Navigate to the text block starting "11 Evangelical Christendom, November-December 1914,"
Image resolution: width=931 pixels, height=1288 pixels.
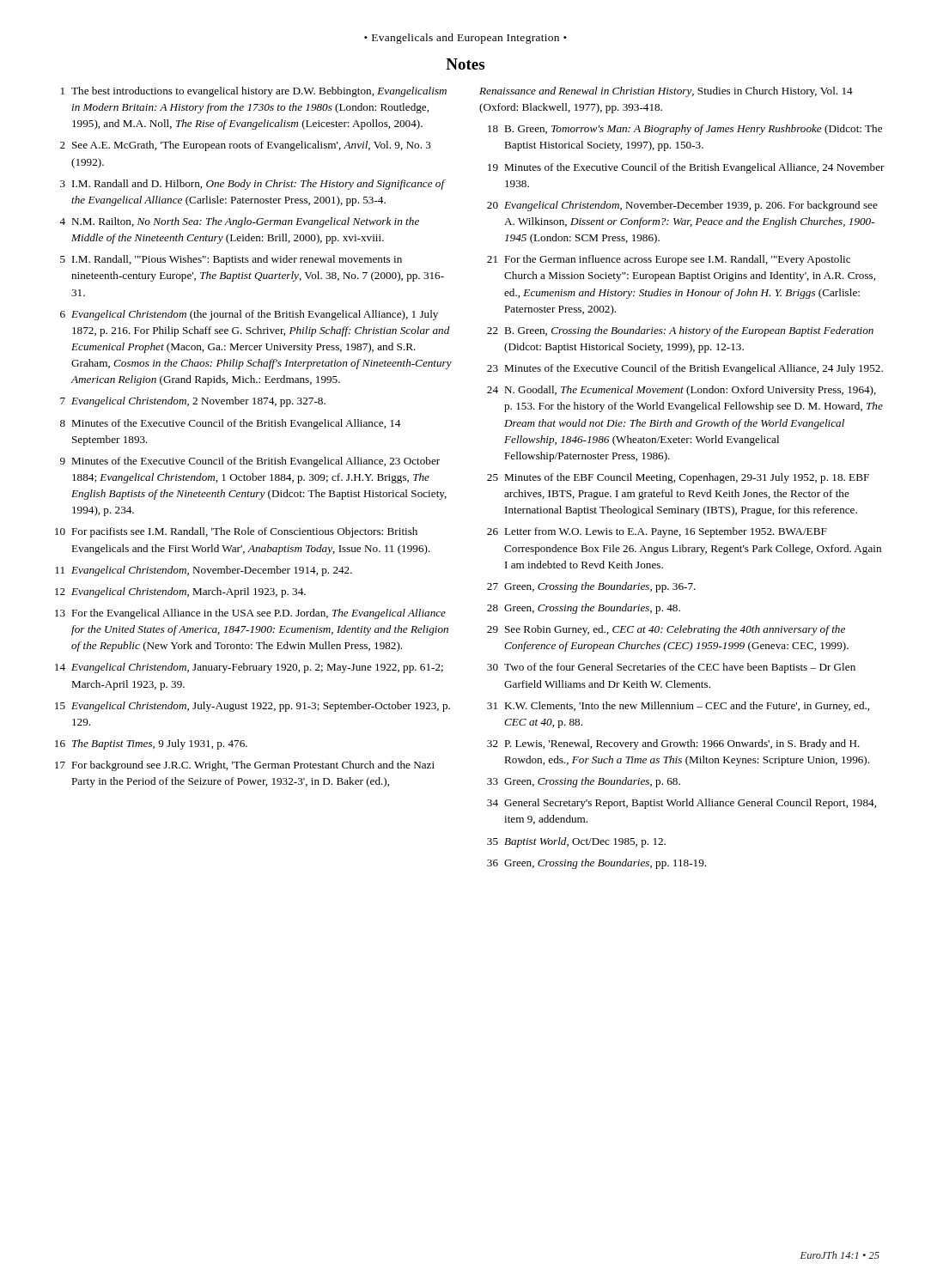249,569
